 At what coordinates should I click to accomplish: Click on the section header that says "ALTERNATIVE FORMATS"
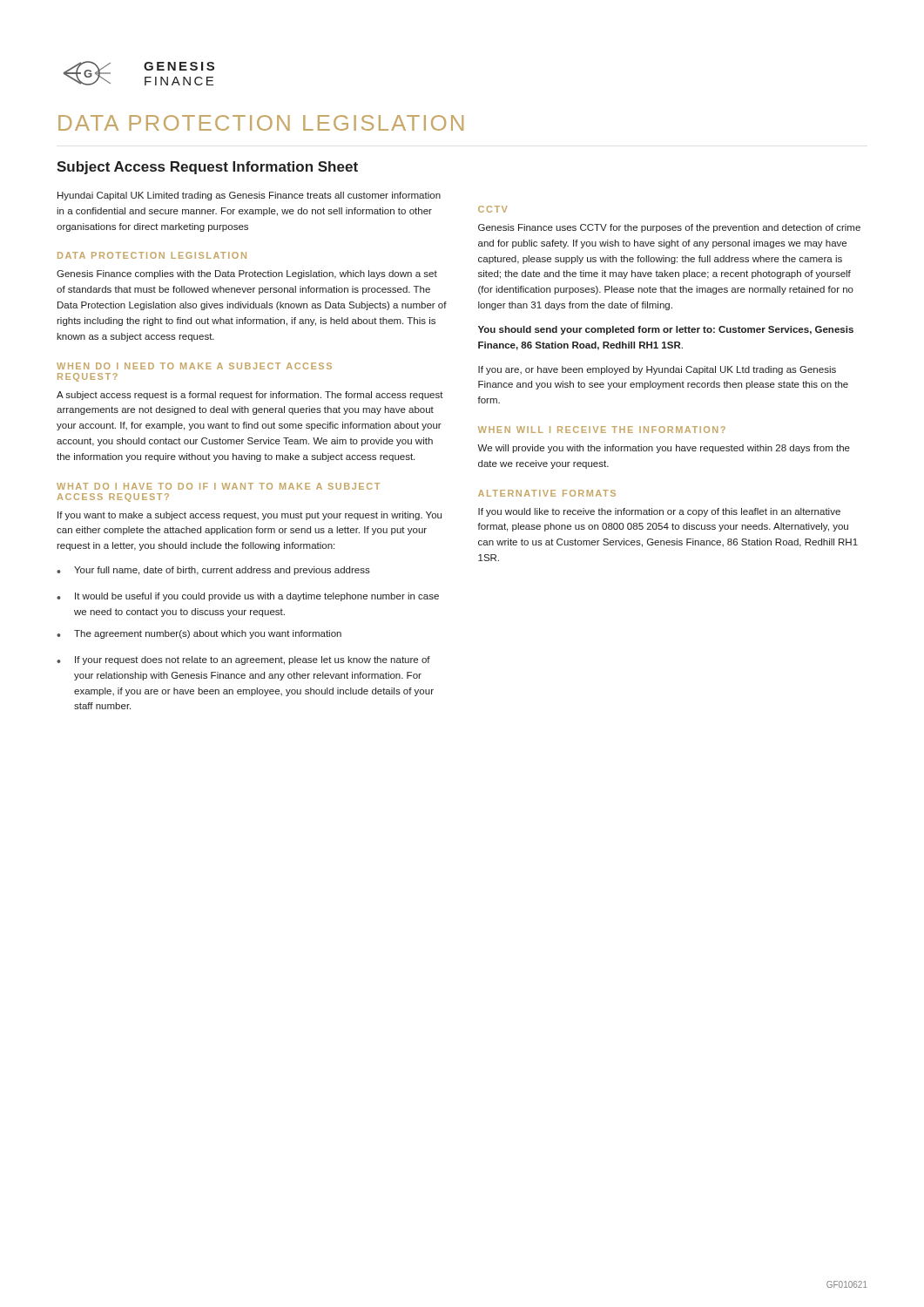click(548, 493)
